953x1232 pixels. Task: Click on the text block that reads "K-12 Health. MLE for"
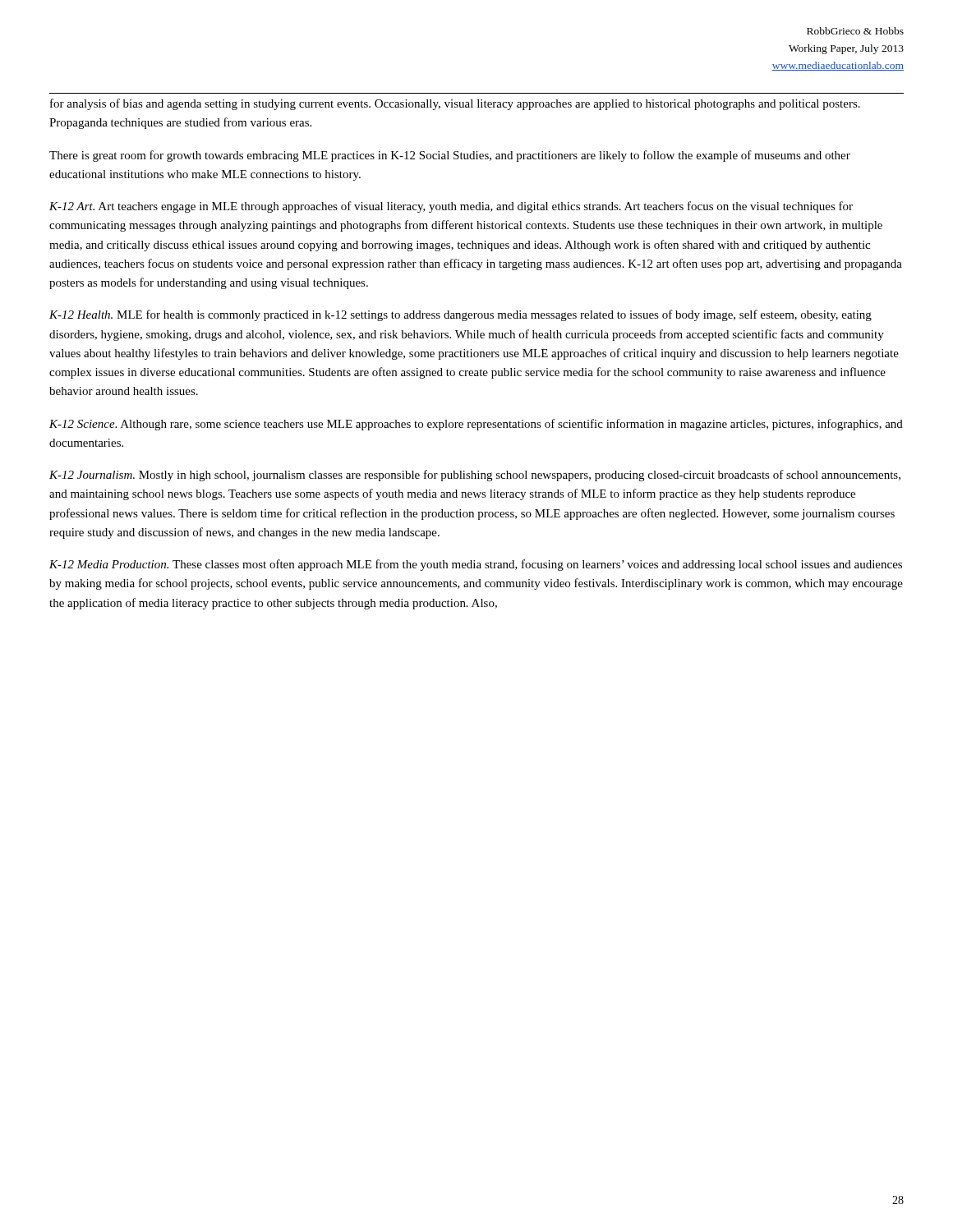tap(474, 353)
